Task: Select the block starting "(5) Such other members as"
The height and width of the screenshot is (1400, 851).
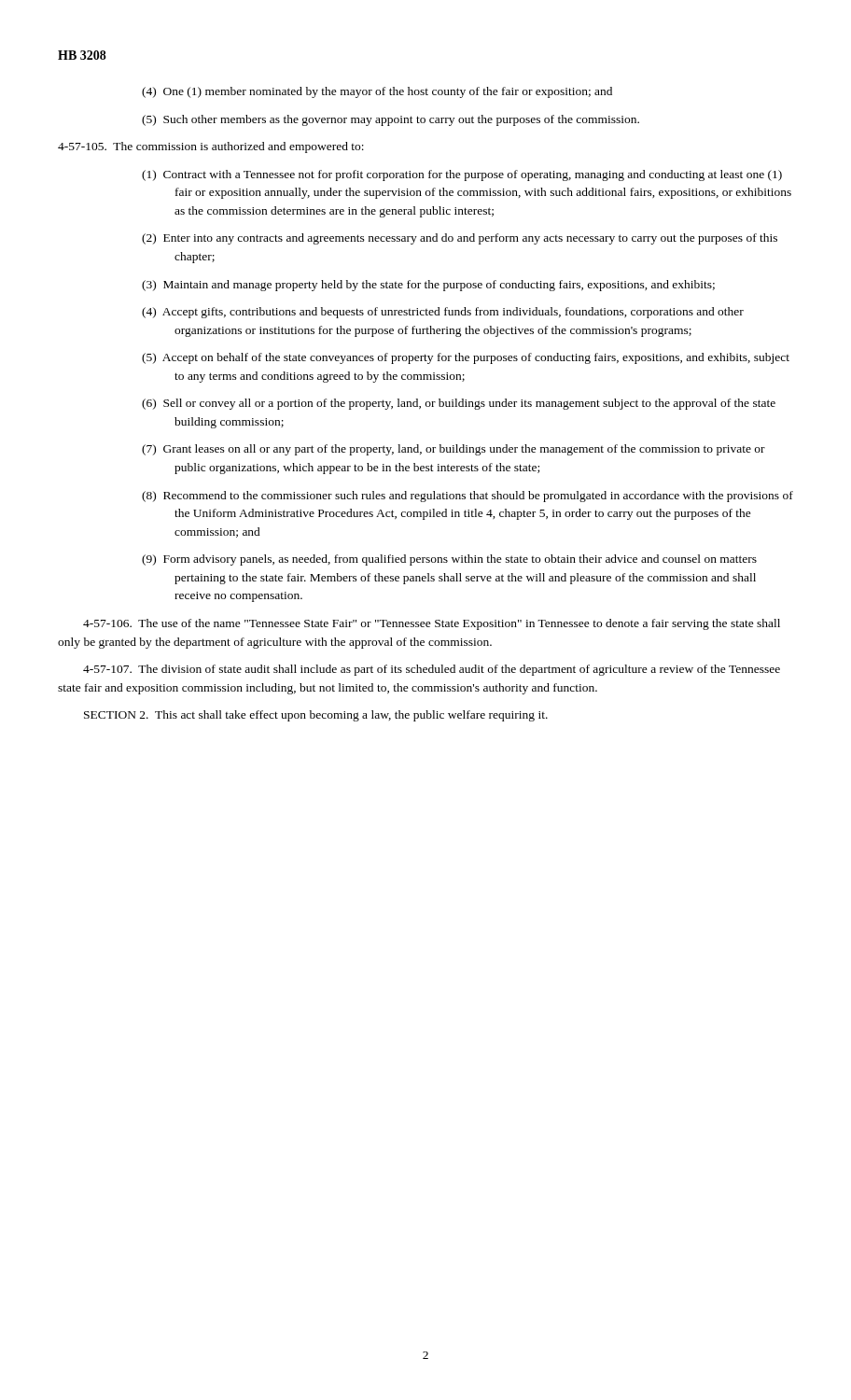Action: point(391,119)
